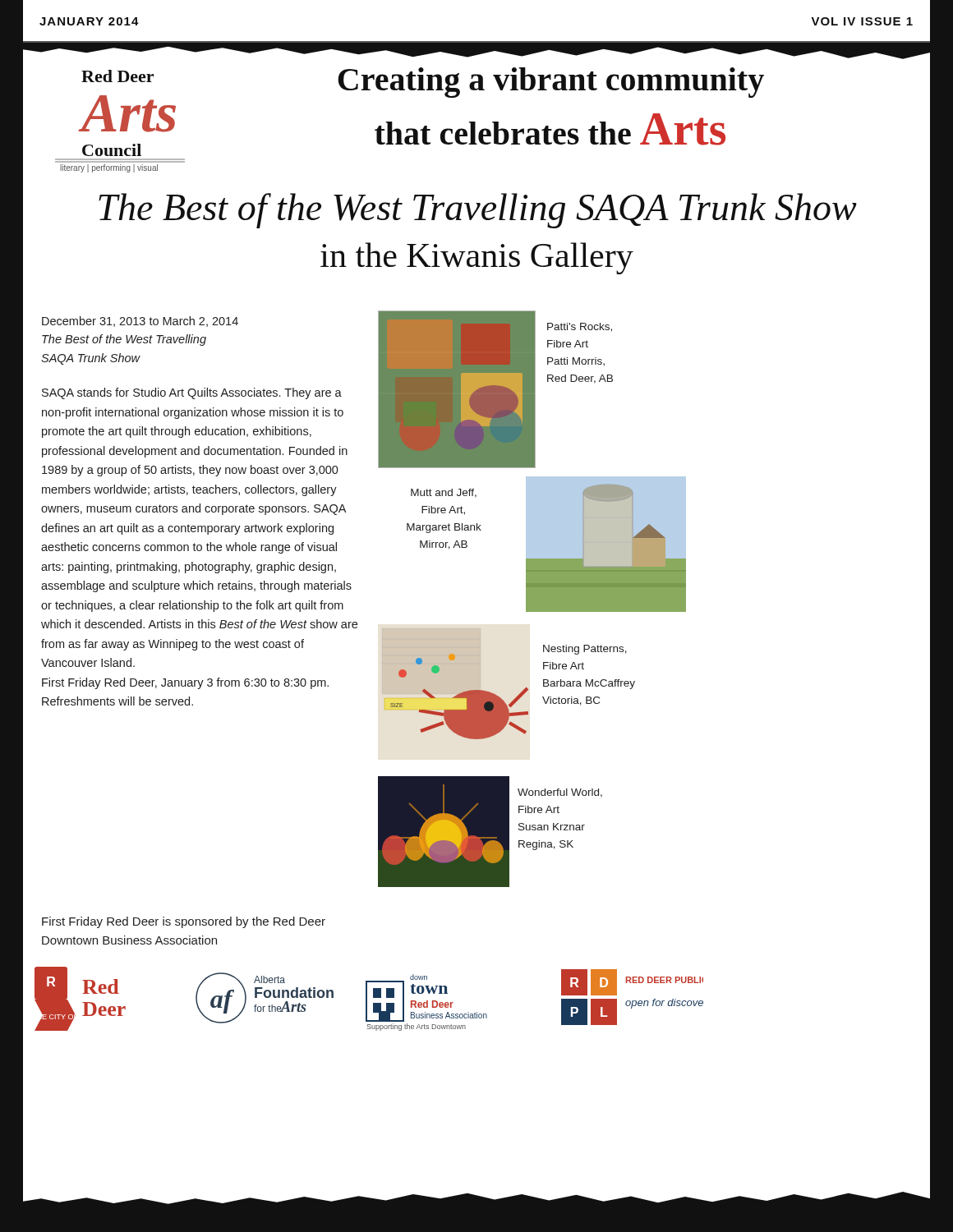Click on the caption containing "Patti's Rocks, Fibre Art"
This screenshot has height=1232, width=953.
[580, 352]
